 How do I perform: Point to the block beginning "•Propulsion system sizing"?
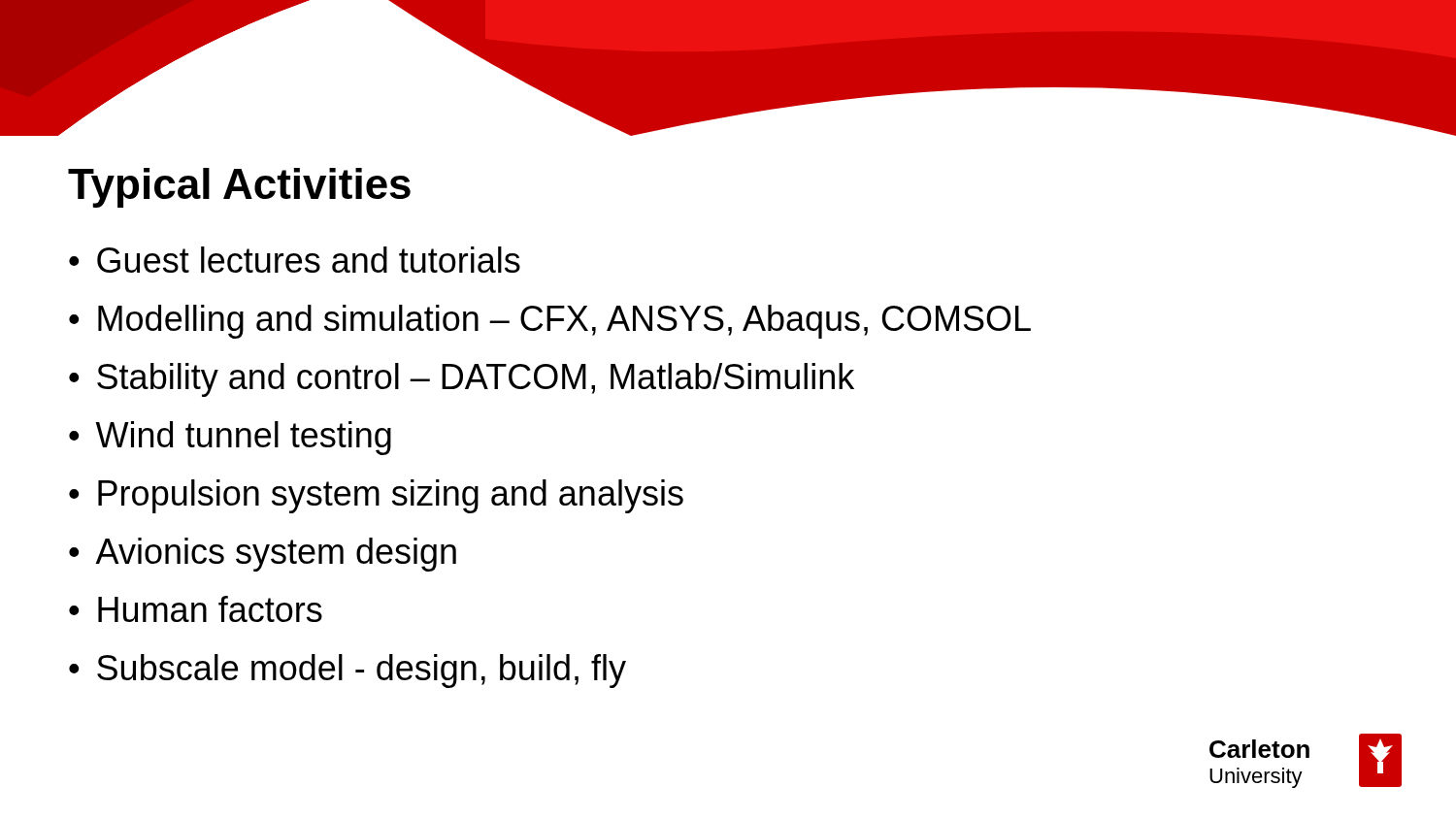(x=376, y=494)
